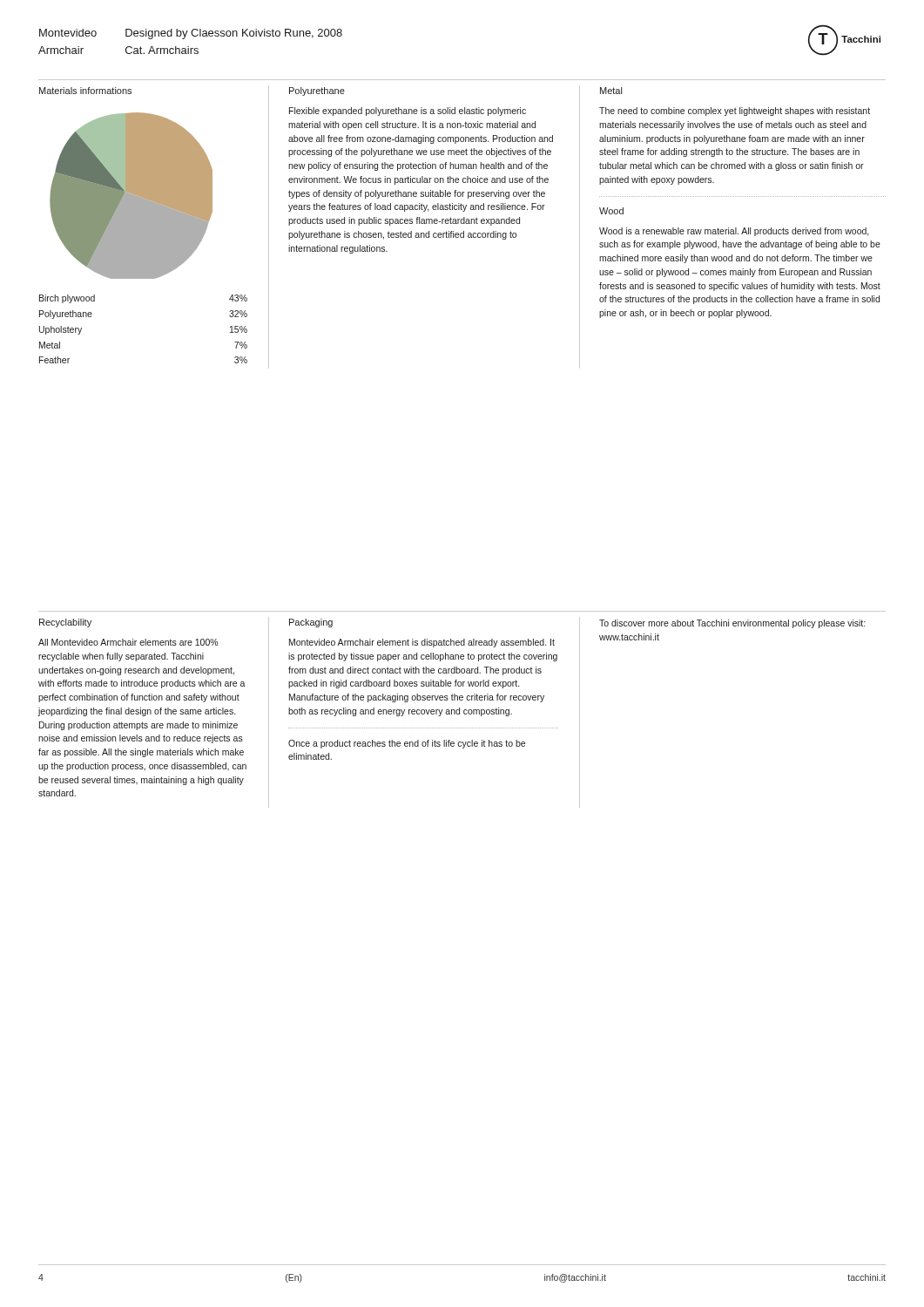This screenshot has width=924, height=1307.
Task: Click on the element starting "Wood is a renewable raw"
Action: point(740,272)
